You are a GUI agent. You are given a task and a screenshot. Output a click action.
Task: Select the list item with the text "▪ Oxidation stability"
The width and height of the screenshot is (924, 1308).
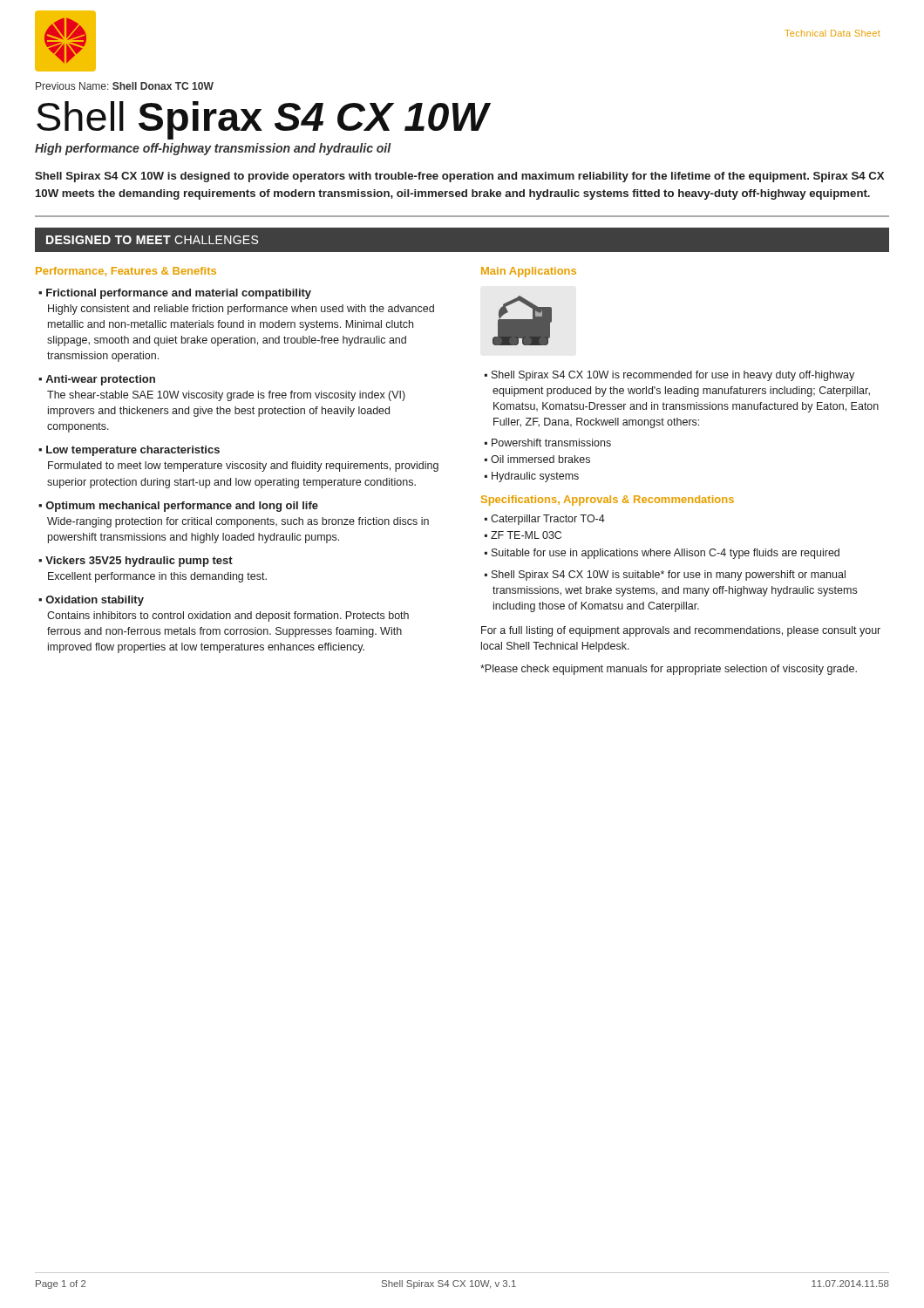(x=239, y=624)
